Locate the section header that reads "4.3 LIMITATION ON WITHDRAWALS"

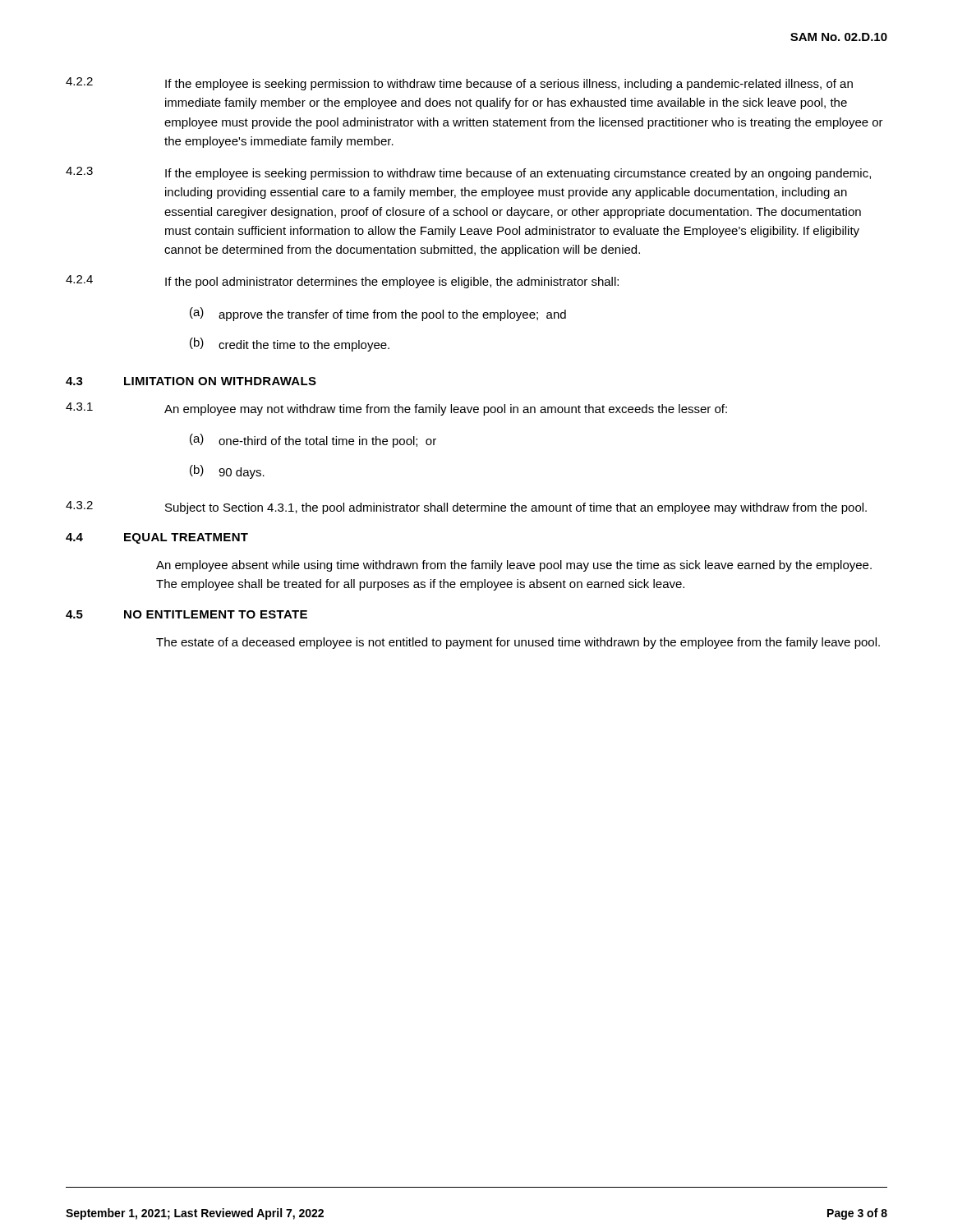click(x=191, y=381)
